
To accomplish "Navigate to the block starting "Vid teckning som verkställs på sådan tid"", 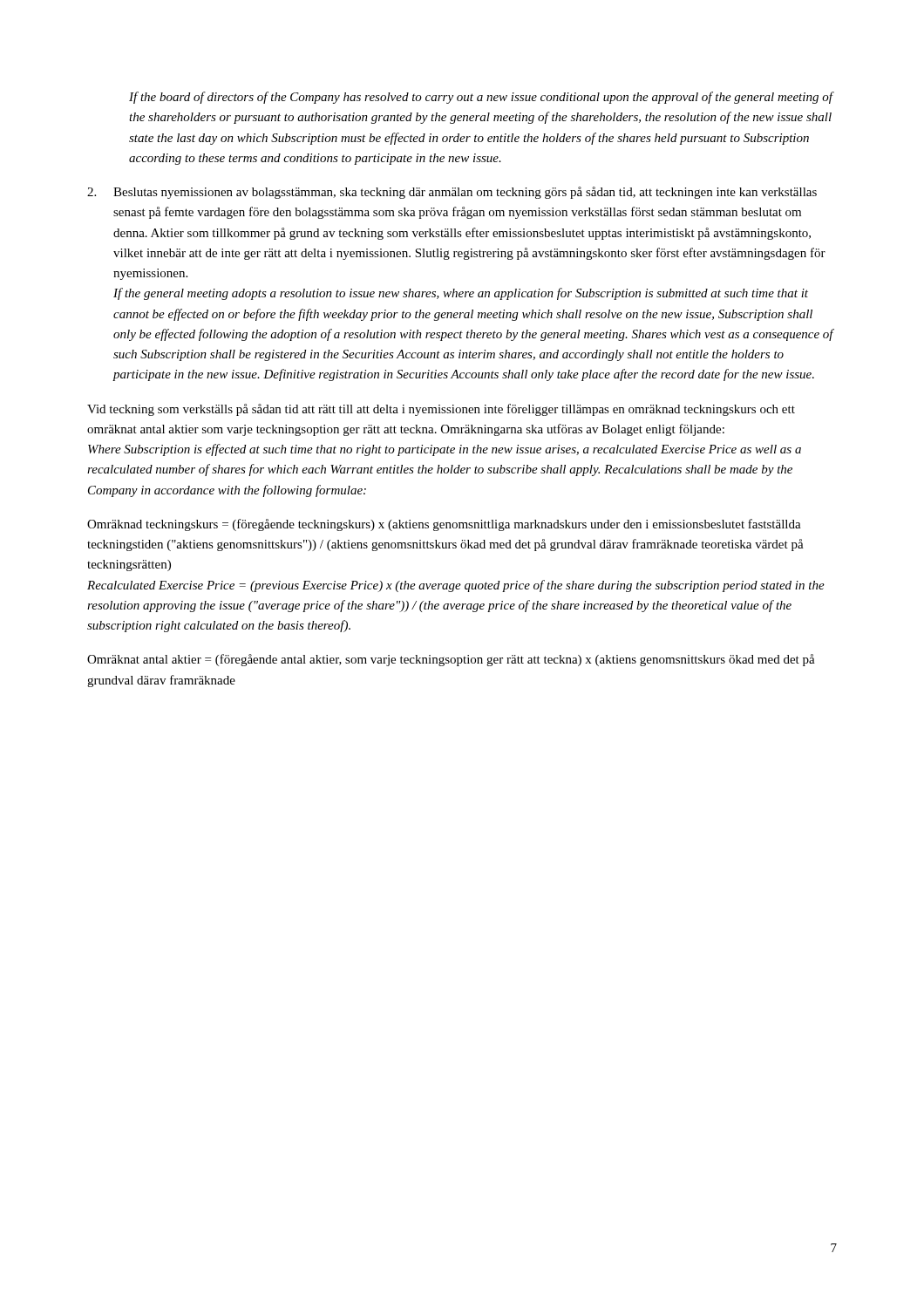I will click(x=444, y=449).
